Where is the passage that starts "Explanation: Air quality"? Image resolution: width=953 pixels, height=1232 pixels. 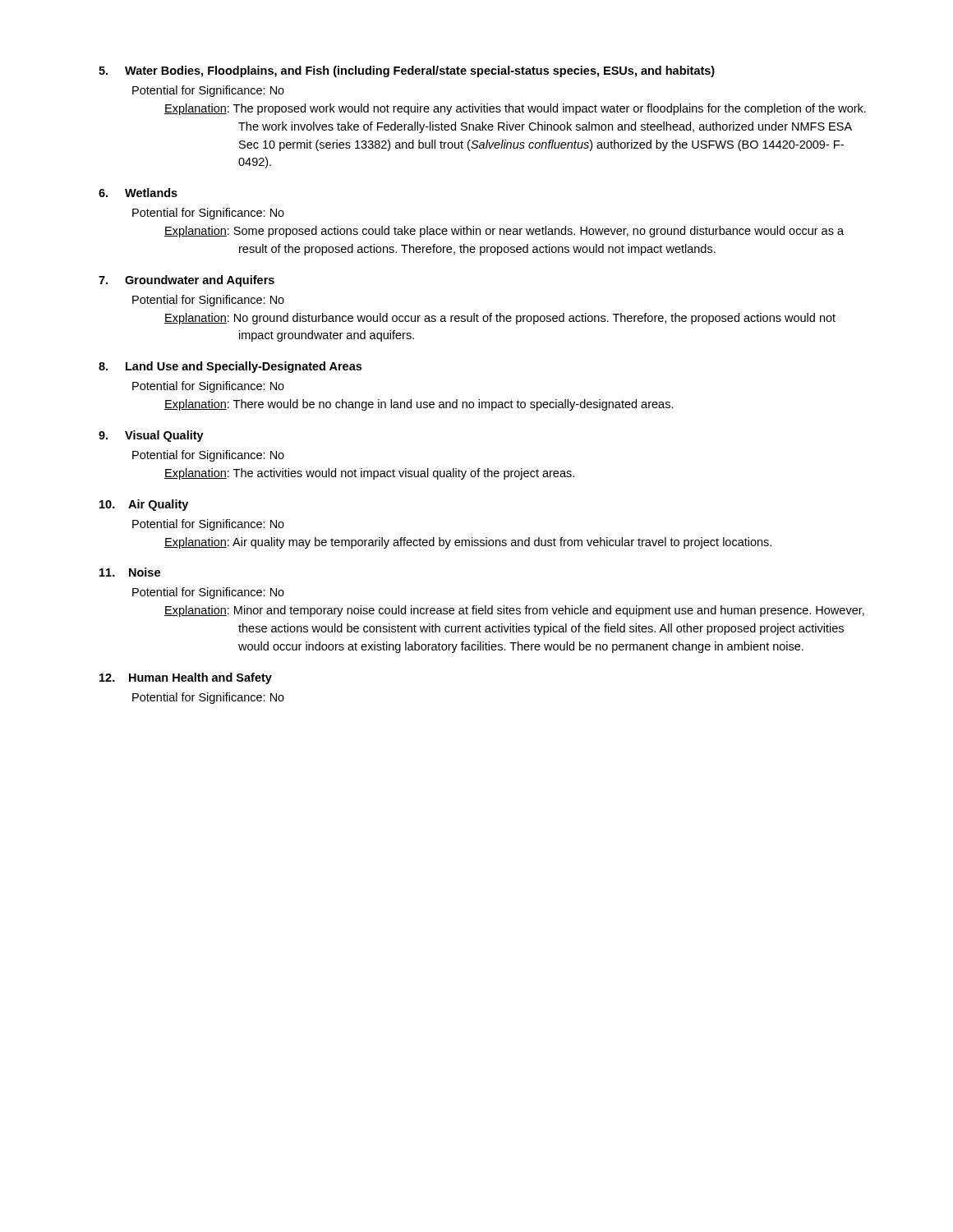point(468,542)
